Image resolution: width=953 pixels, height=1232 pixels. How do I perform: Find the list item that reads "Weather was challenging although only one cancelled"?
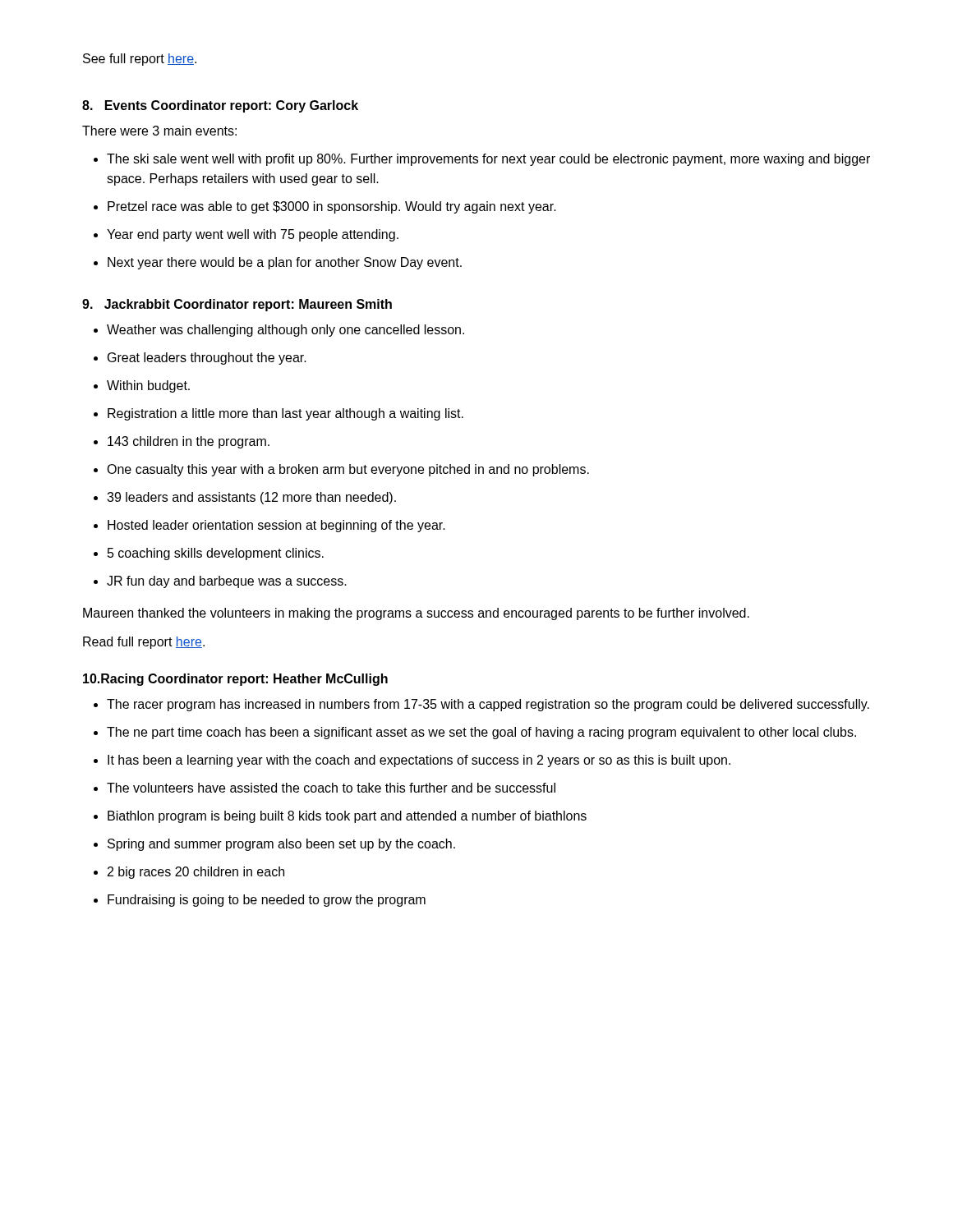[279, 331]
